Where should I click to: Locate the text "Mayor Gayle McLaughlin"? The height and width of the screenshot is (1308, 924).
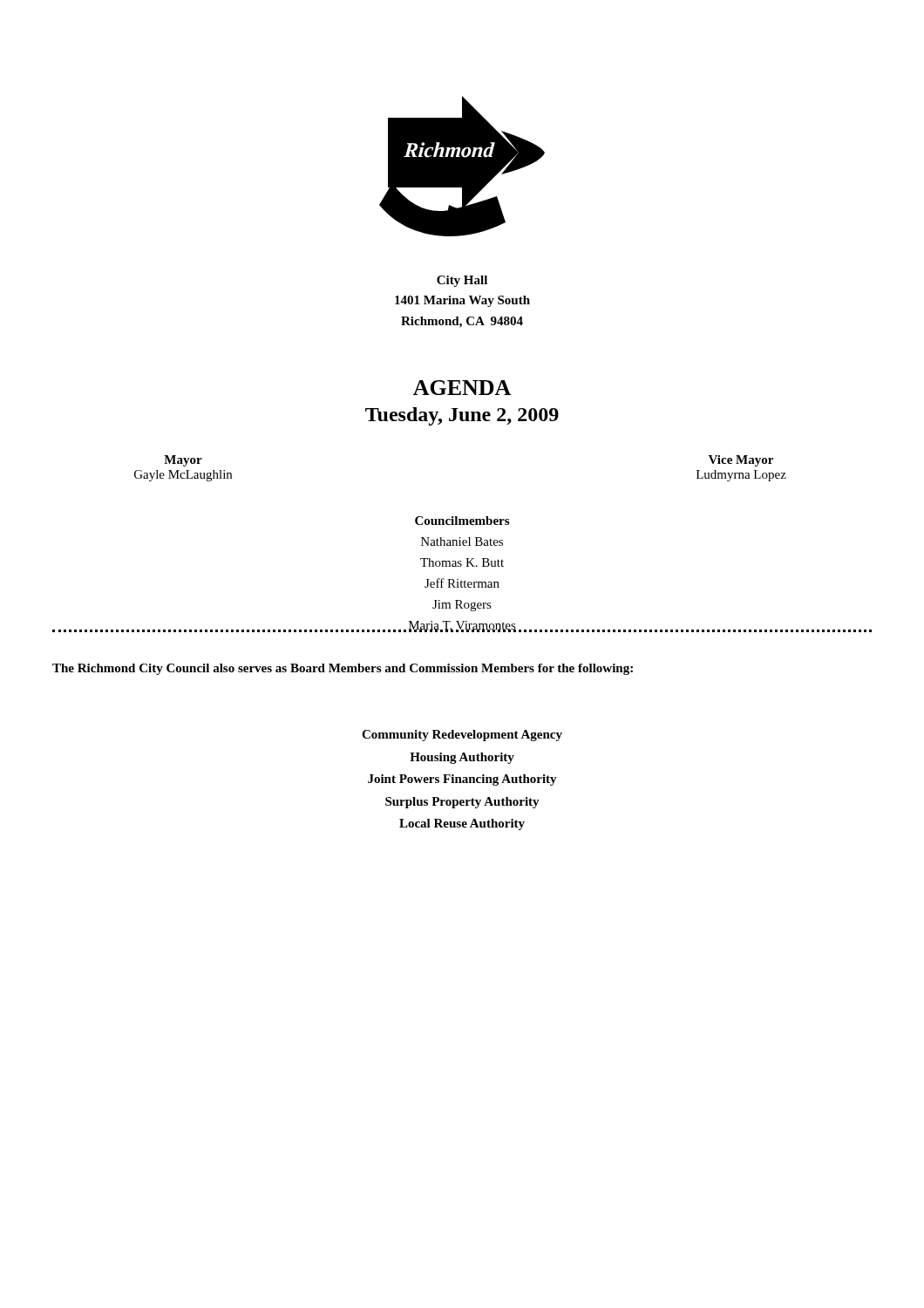(x=183, y=467)
